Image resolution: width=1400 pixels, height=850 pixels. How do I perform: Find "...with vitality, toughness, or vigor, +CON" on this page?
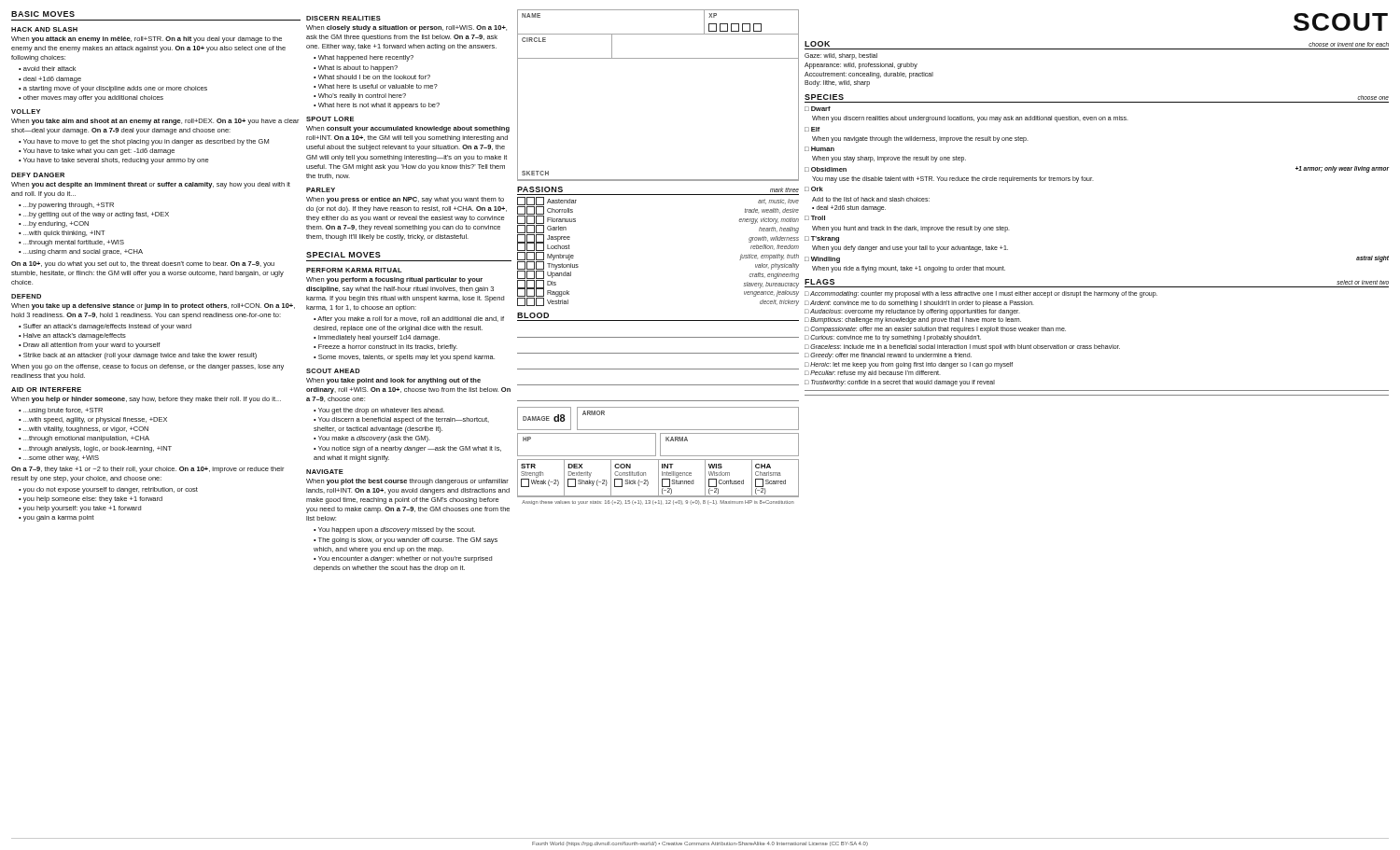(86, 429)
